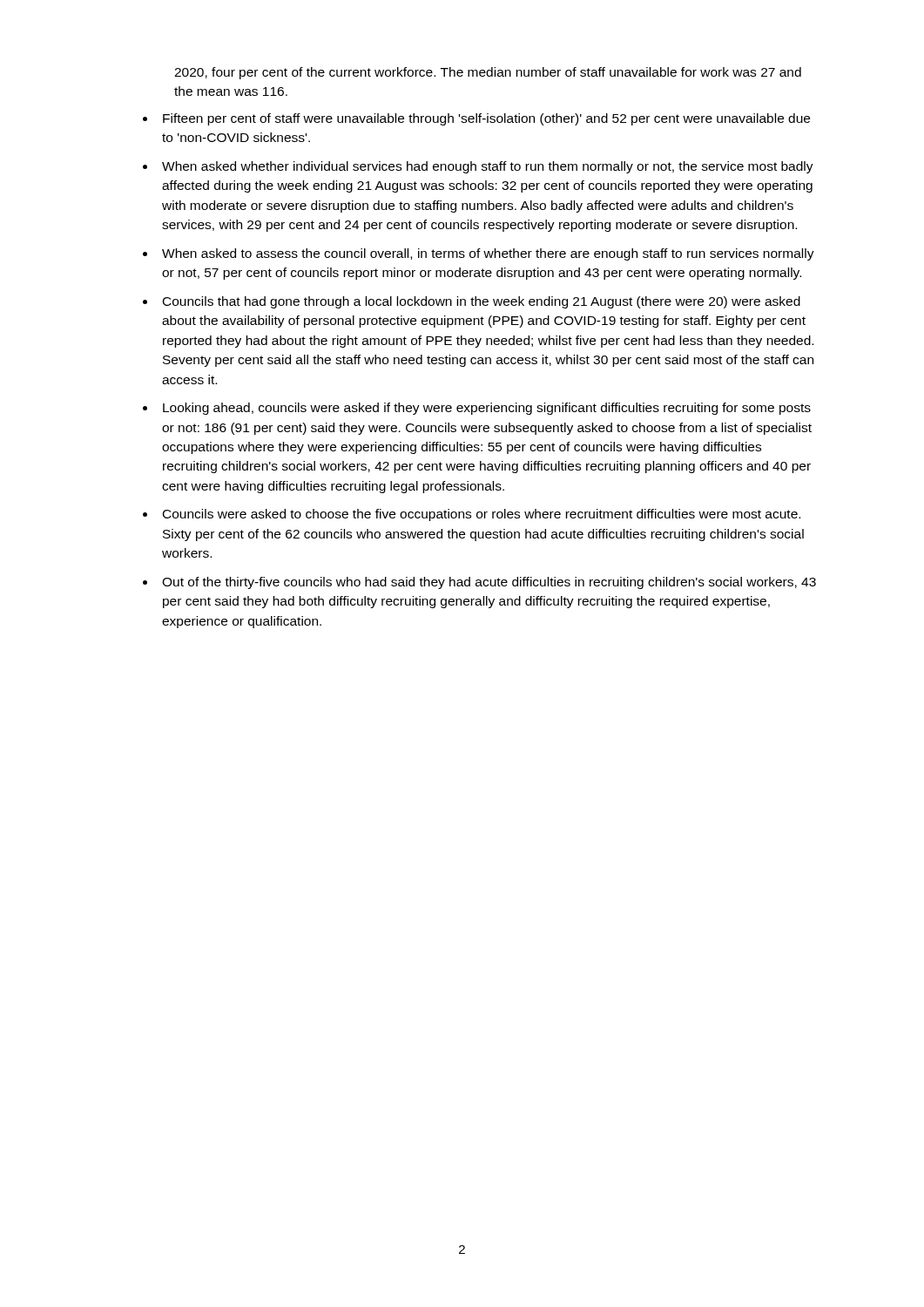Select the element starting "2020, four per cent of the current"
The image size is (924, 1307).
click(x=488, y=82)
